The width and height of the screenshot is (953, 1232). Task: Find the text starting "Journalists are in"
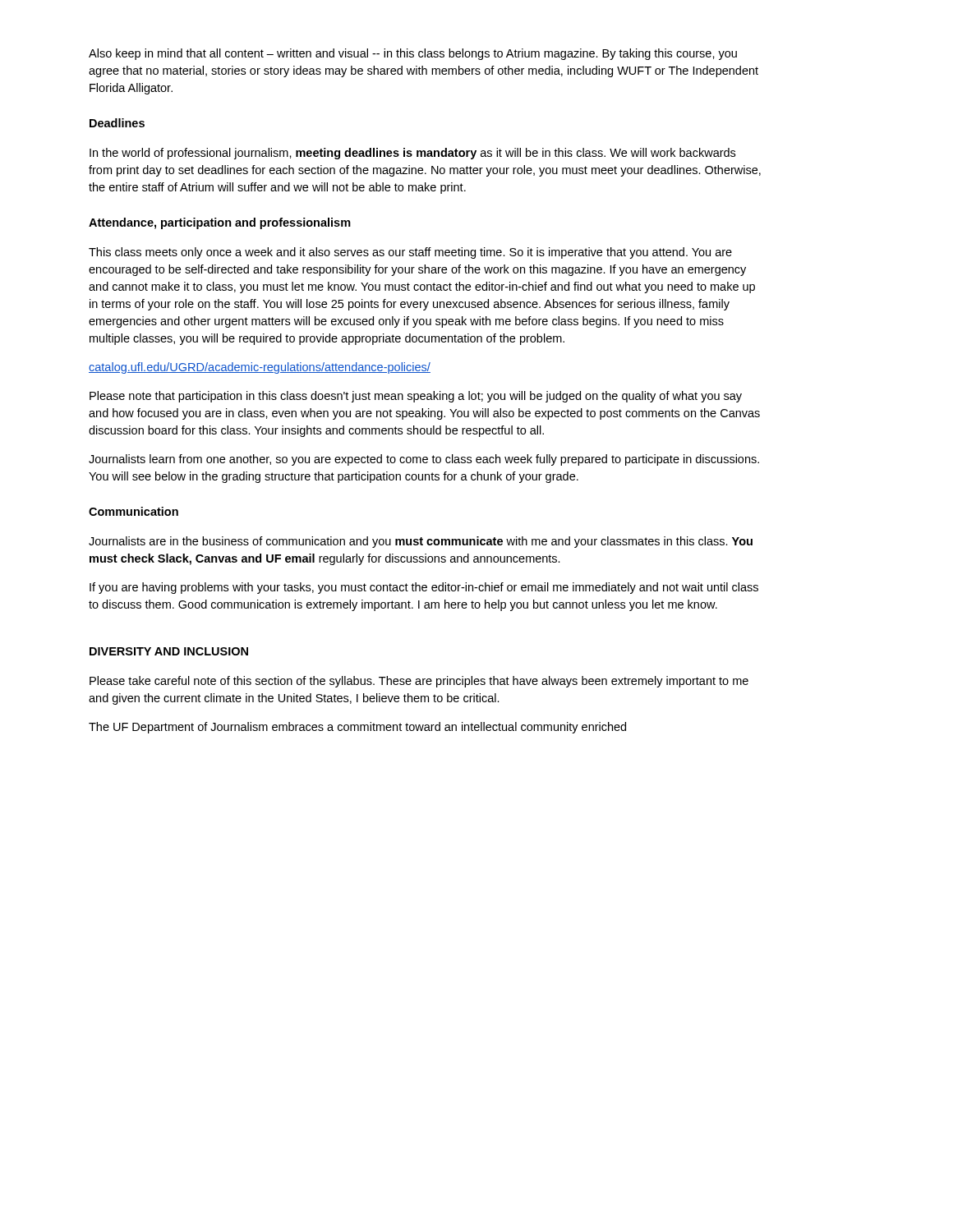click(421, 550)
